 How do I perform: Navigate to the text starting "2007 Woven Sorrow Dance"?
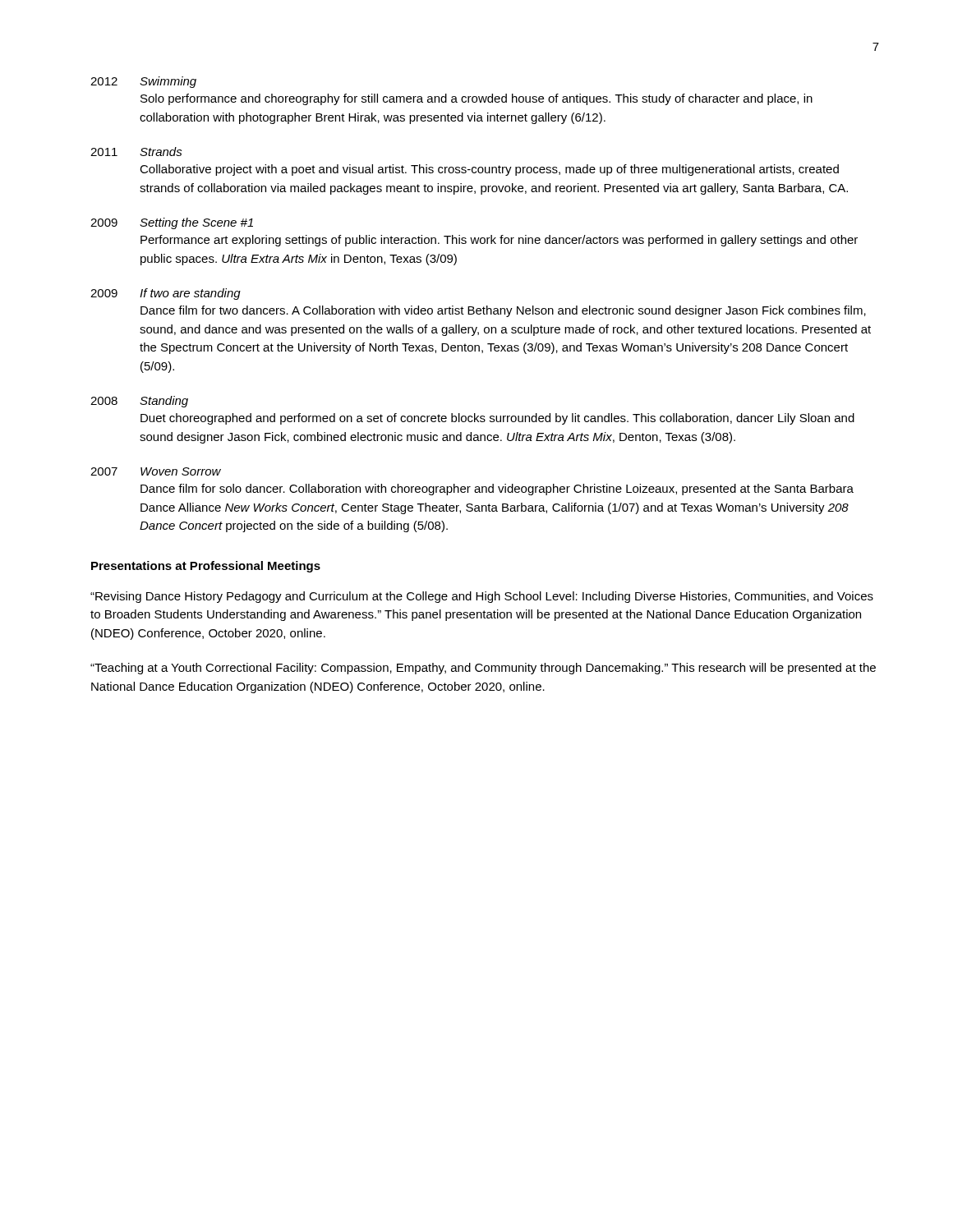click(485, 500)
